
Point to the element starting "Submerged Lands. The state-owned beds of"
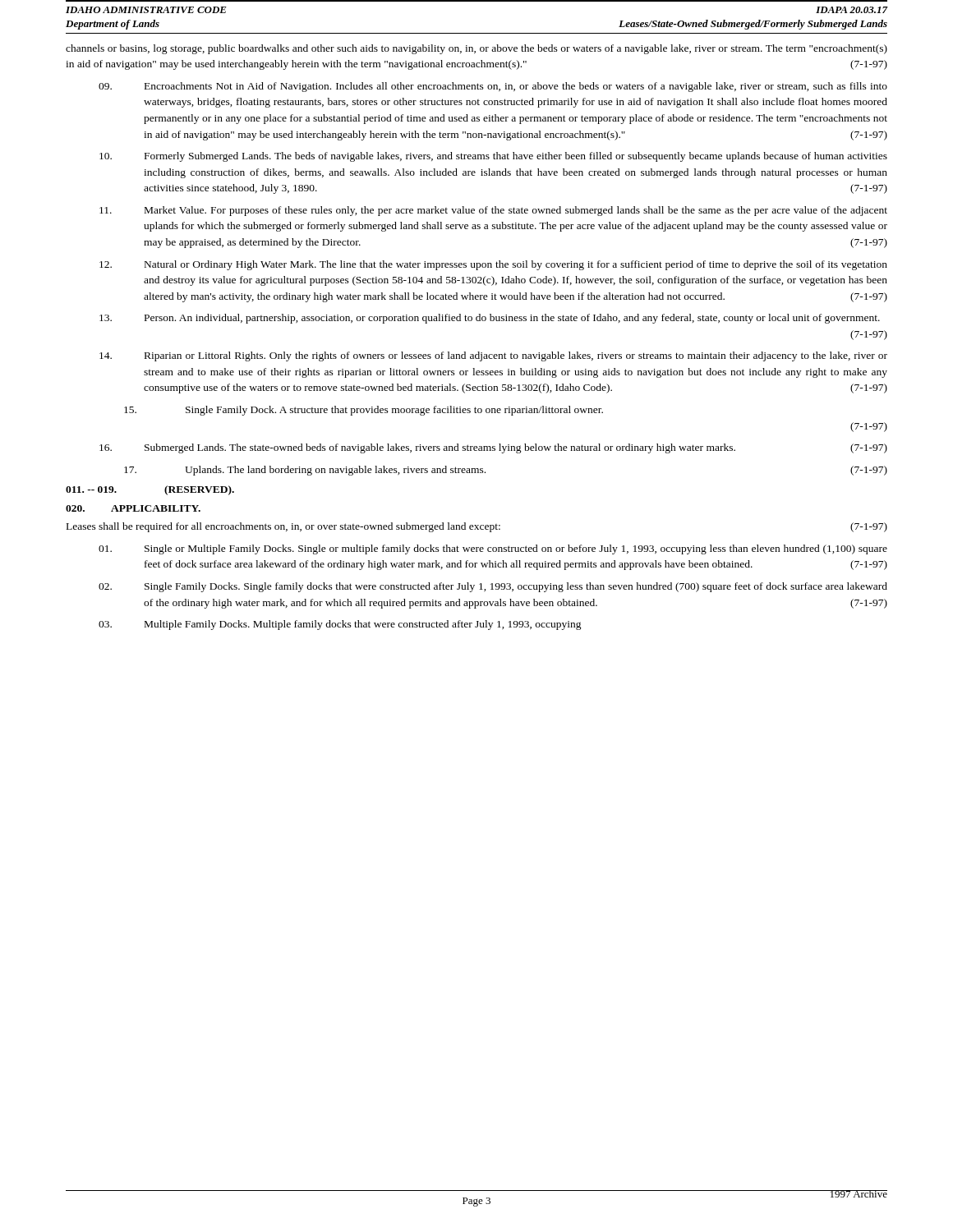476,448
